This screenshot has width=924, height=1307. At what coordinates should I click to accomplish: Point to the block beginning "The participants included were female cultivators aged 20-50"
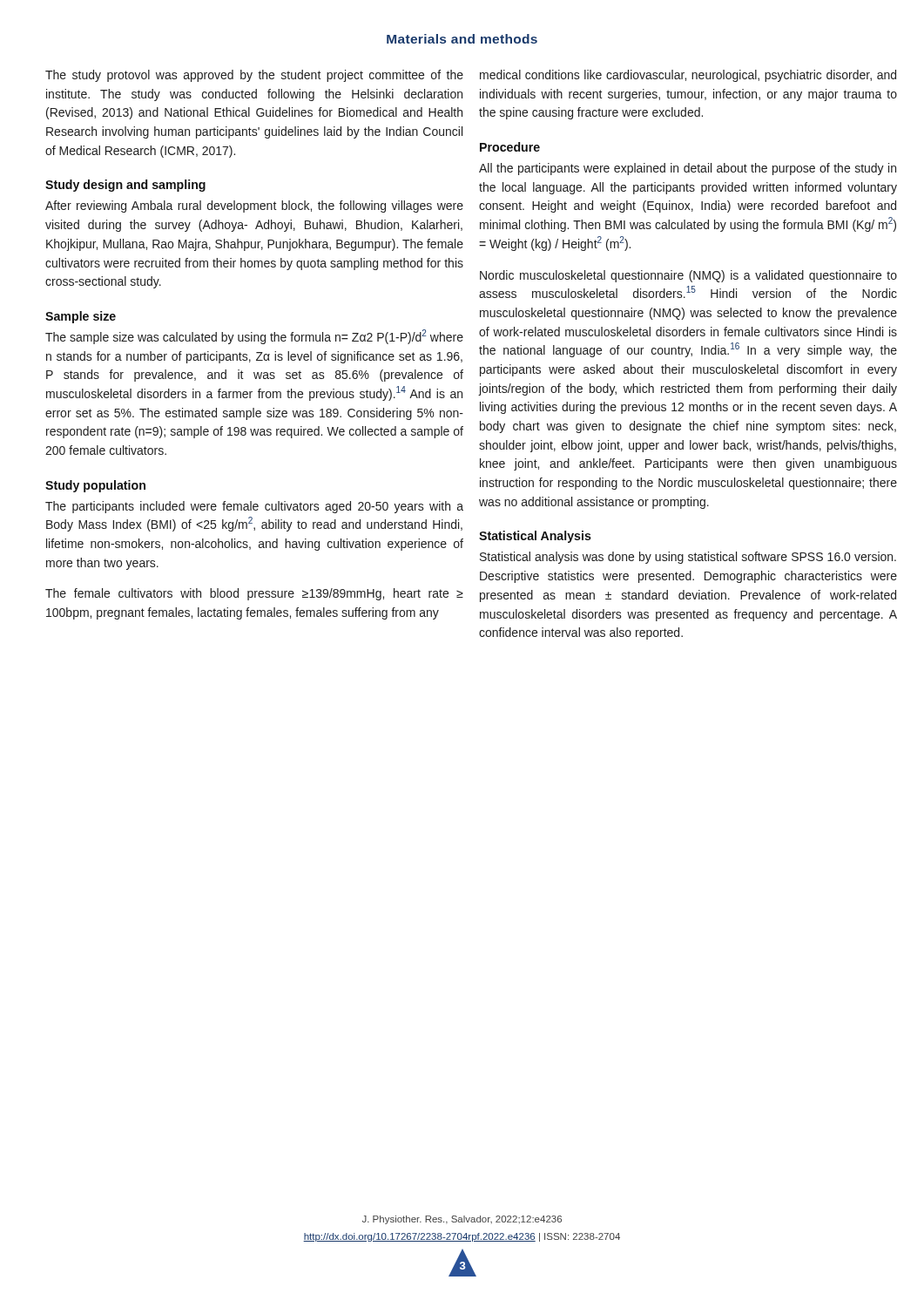pos(254,534)
